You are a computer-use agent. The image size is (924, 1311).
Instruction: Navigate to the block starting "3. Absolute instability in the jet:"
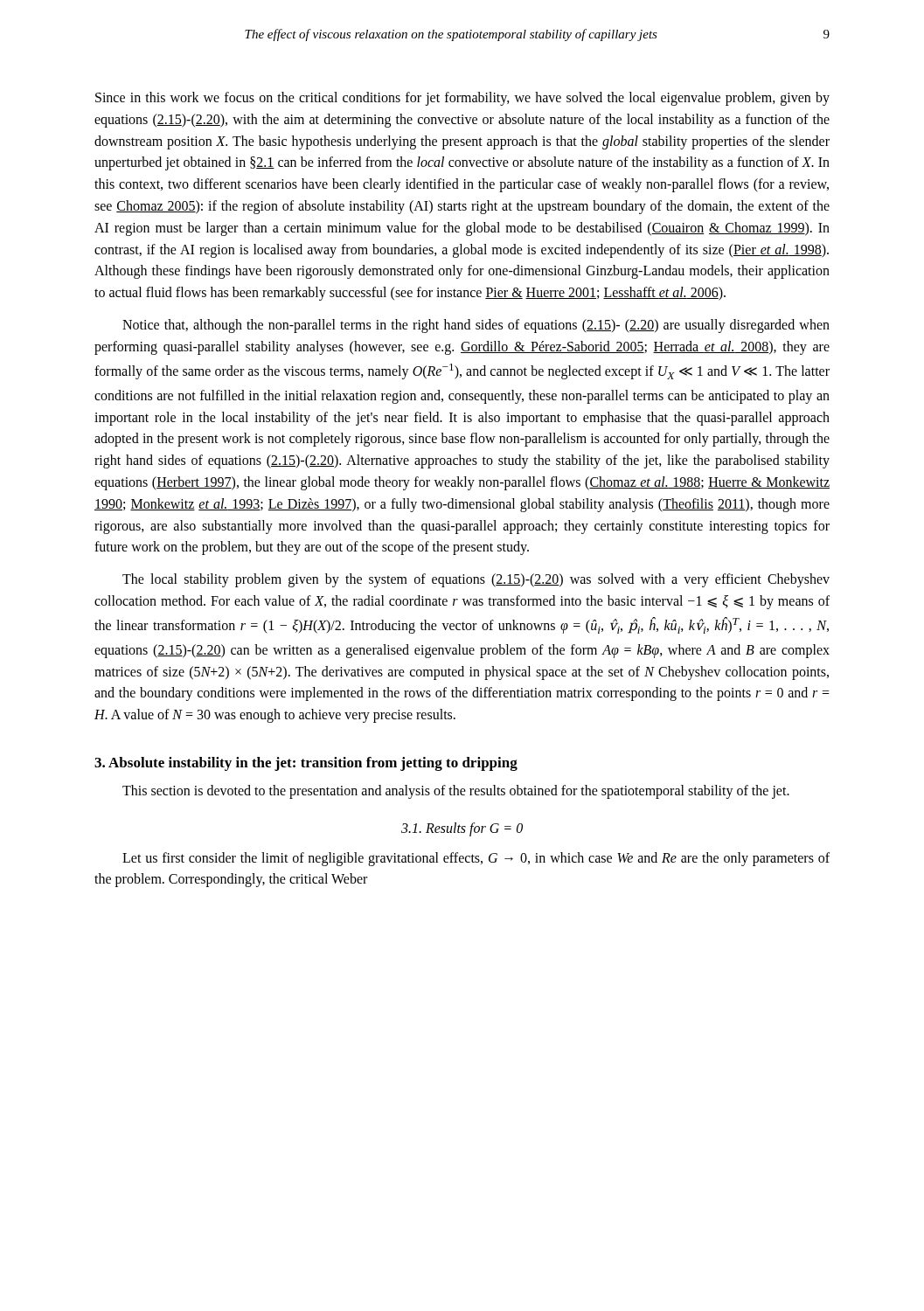306,763
